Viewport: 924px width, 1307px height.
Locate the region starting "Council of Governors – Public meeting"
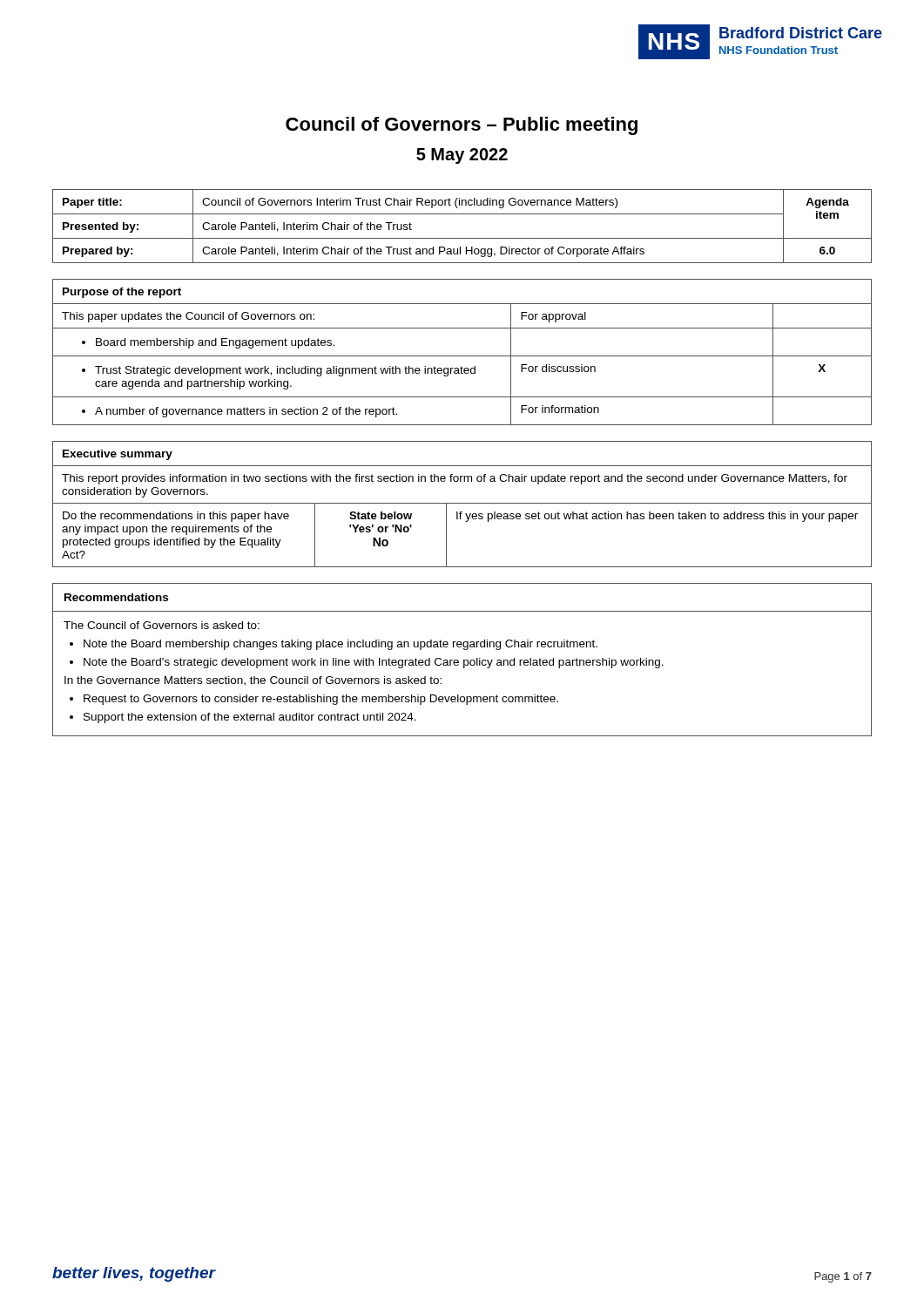tap(462, 124)
